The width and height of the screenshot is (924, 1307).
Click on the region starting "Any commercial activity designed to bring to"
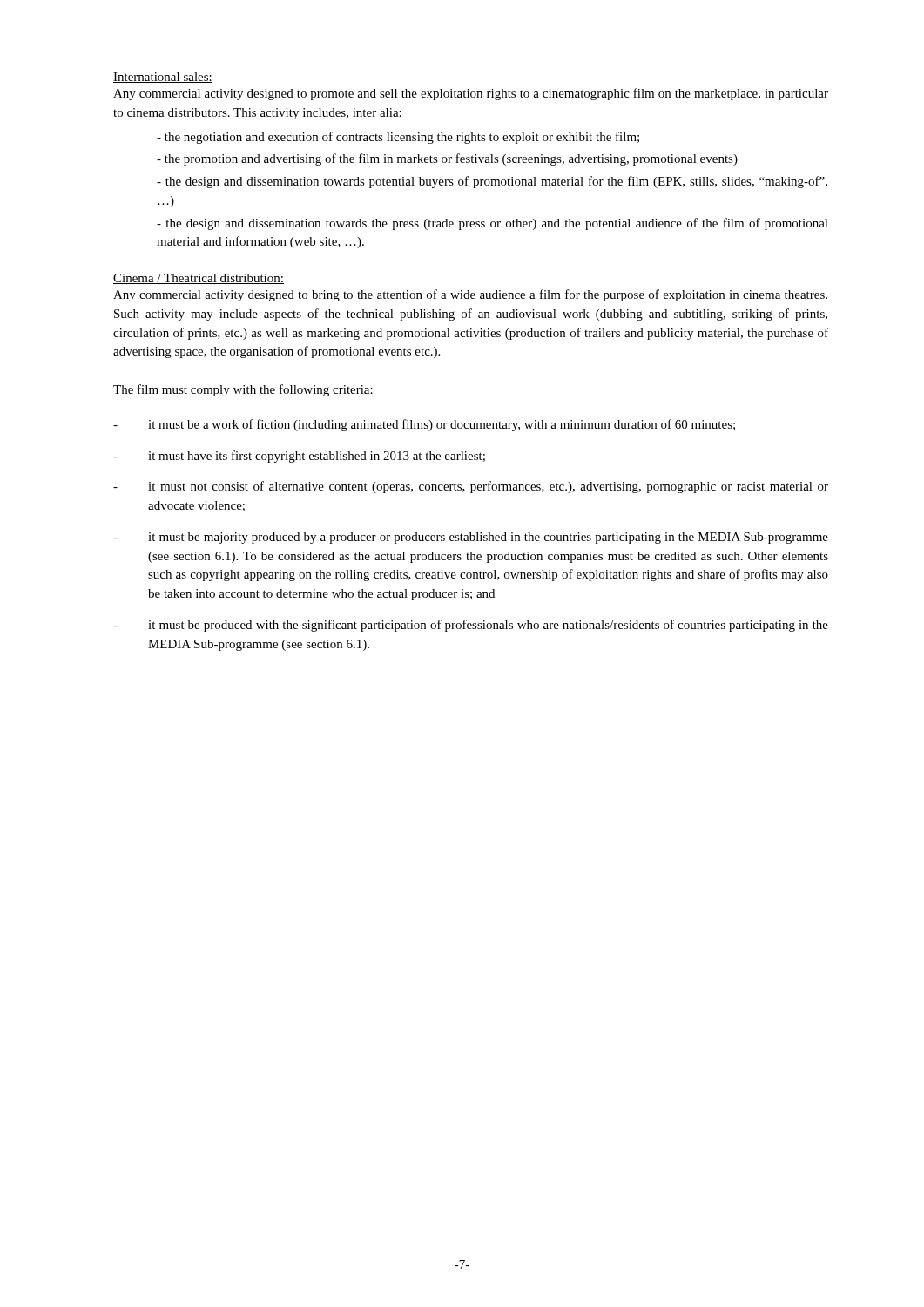pyautogui.click(x=471, y=323)
